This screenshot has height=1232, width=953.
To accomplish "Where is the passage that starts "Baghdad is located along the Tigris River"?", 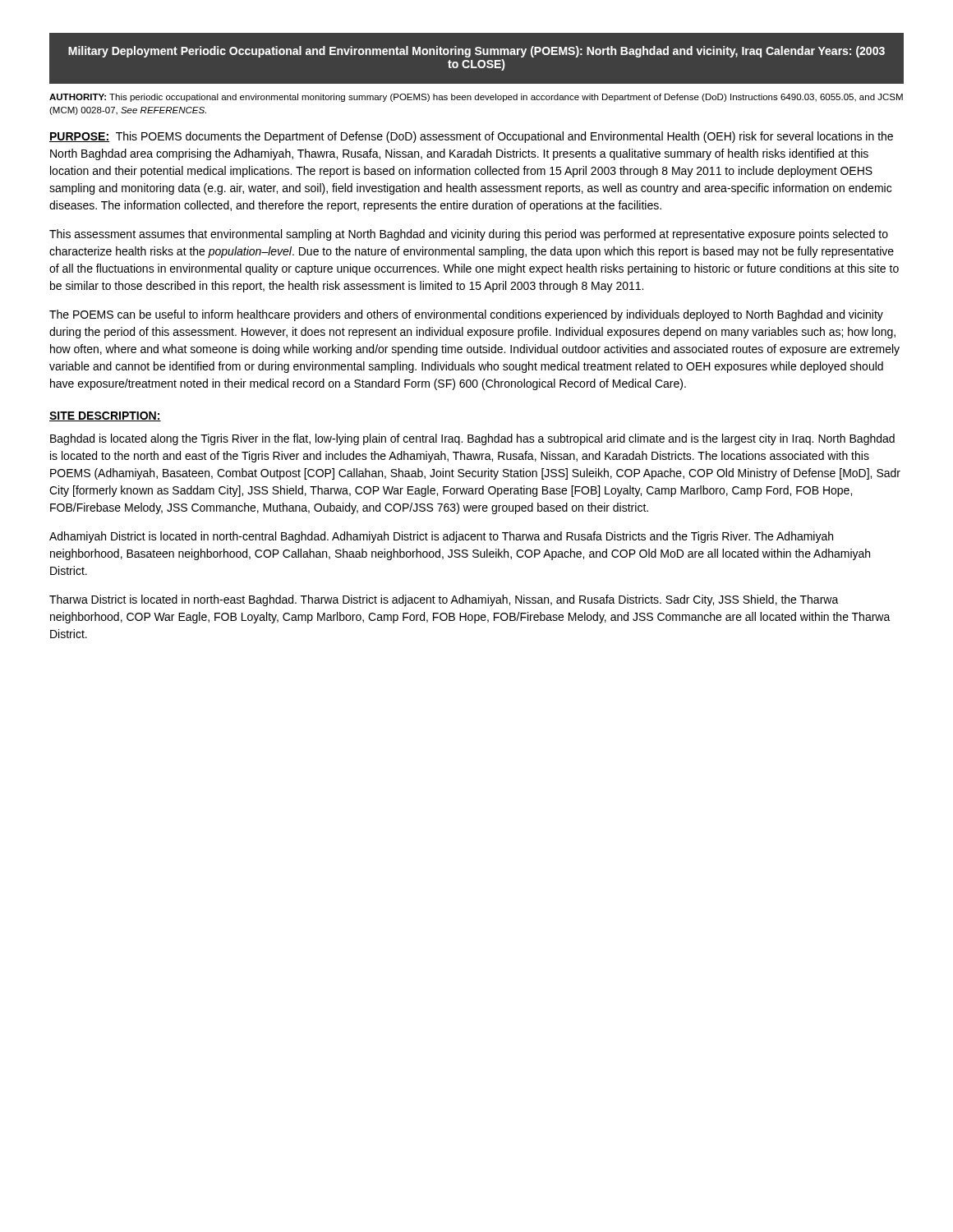I will [475, 473].
